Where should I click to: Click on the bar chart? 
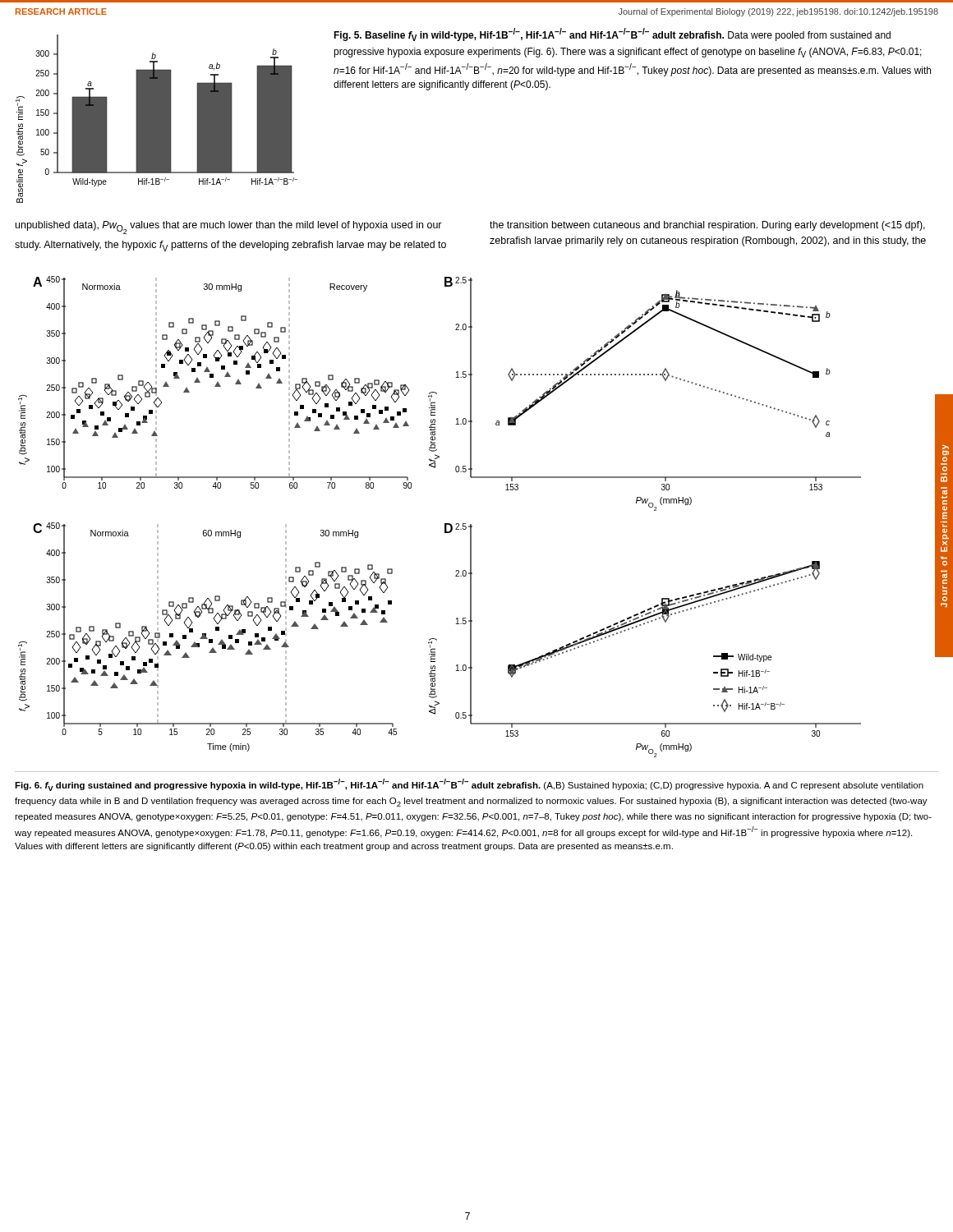point(163,118)
